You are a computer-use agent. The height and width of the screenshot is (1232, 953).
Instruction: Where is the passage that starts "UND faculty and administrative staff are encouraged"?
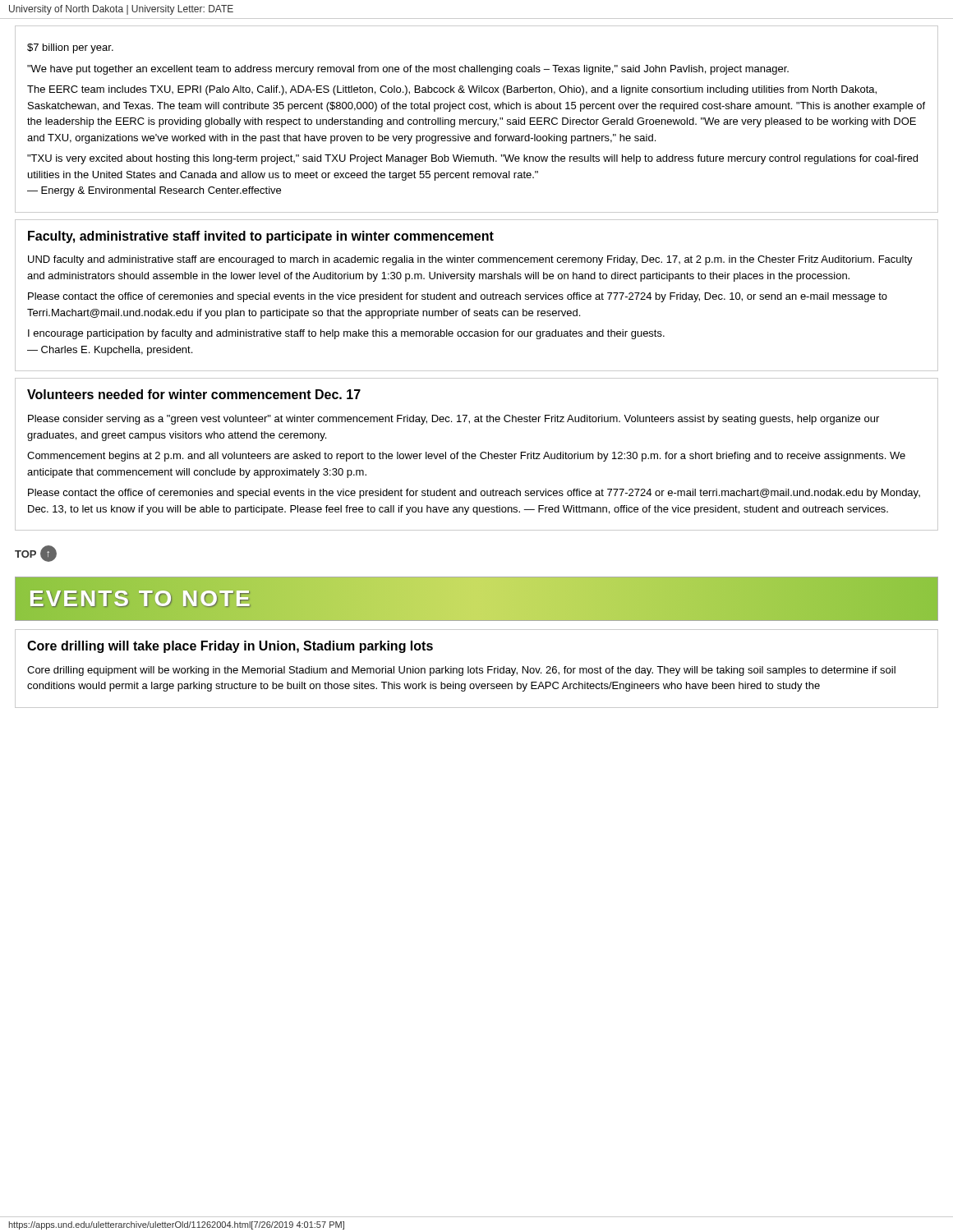470,267
